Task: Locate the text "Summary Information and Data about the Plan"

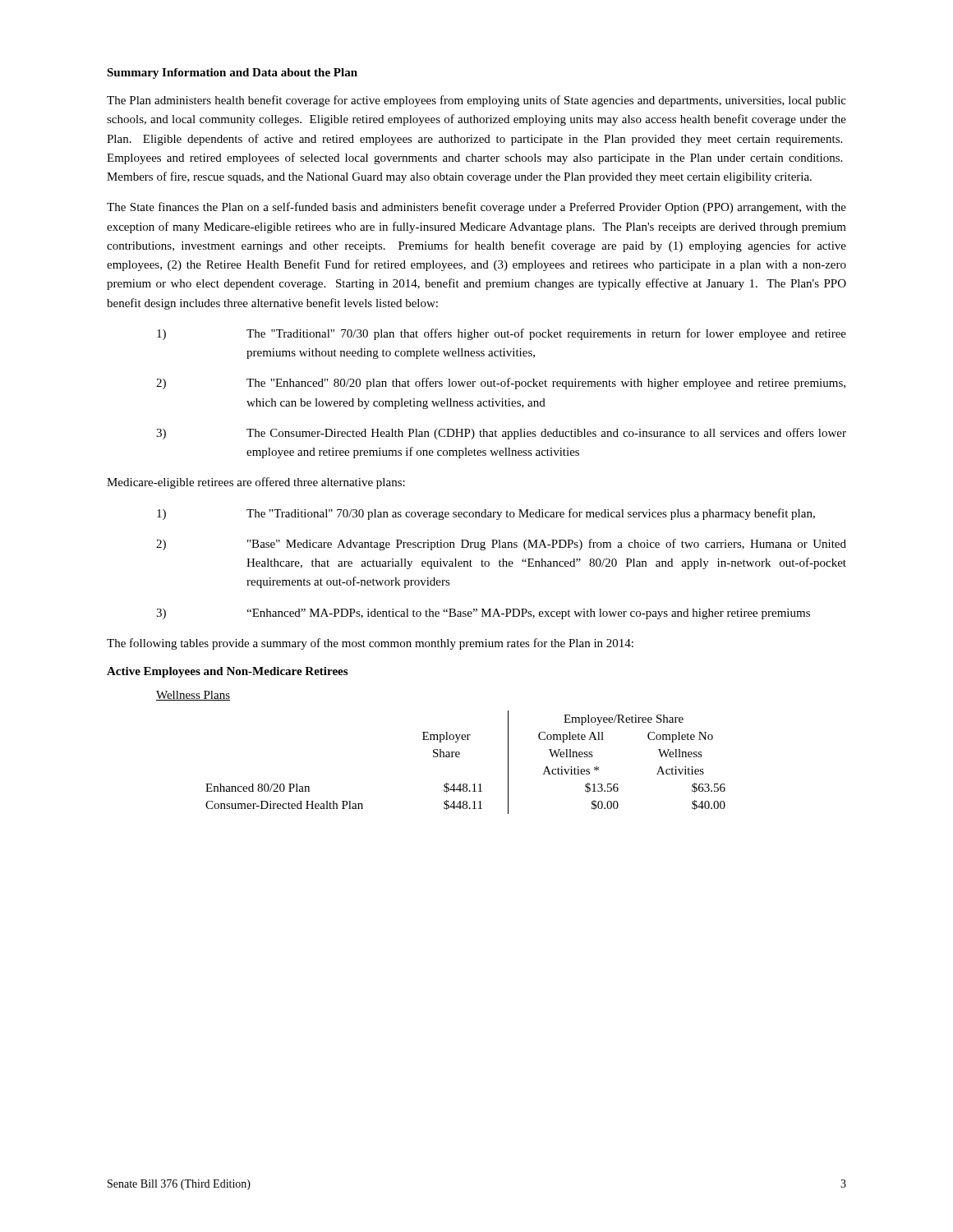Action: (x=232, y=72)
